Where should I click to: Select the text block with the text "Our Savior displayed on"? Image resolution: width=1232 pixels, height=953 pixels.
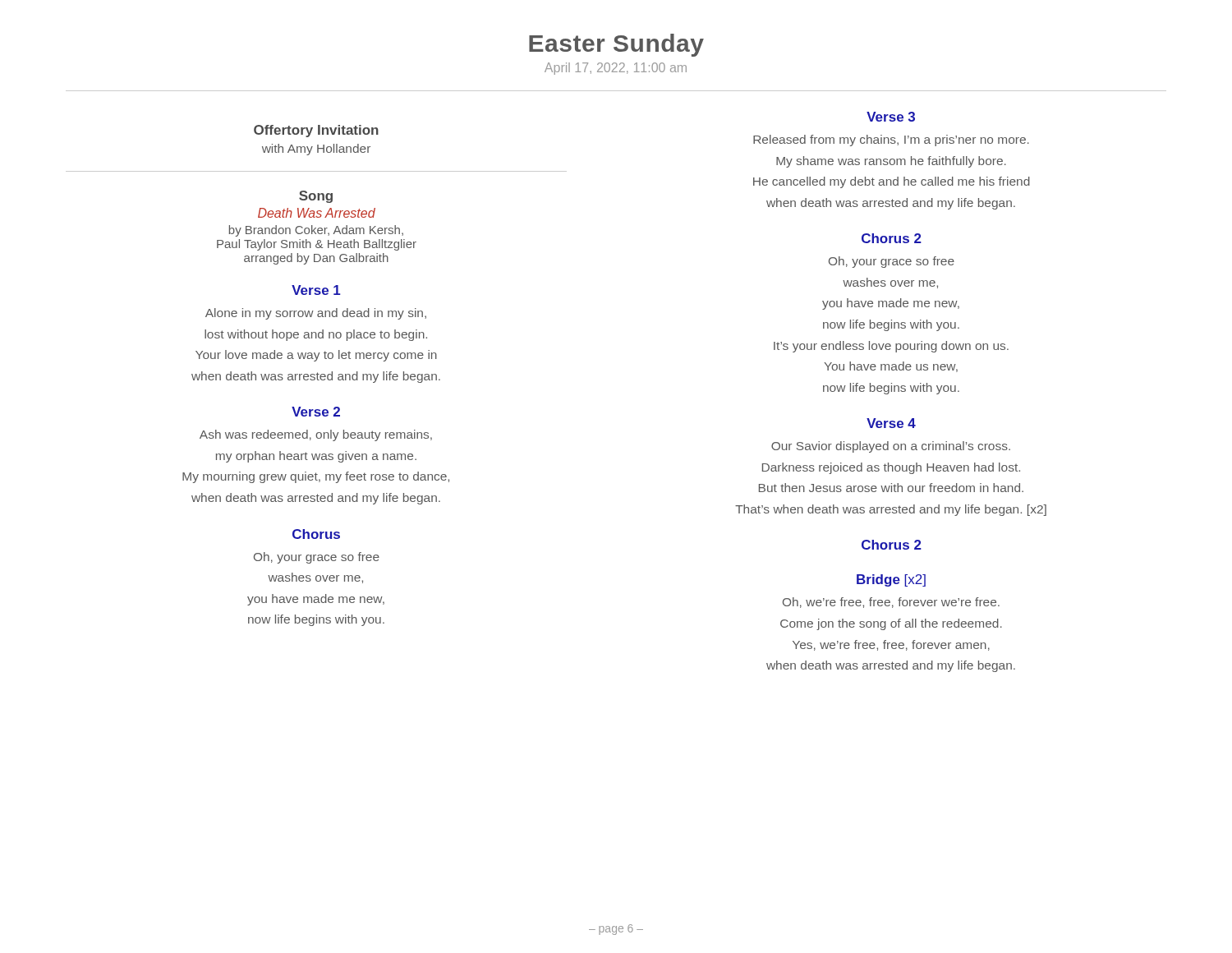tap(891, 478)
